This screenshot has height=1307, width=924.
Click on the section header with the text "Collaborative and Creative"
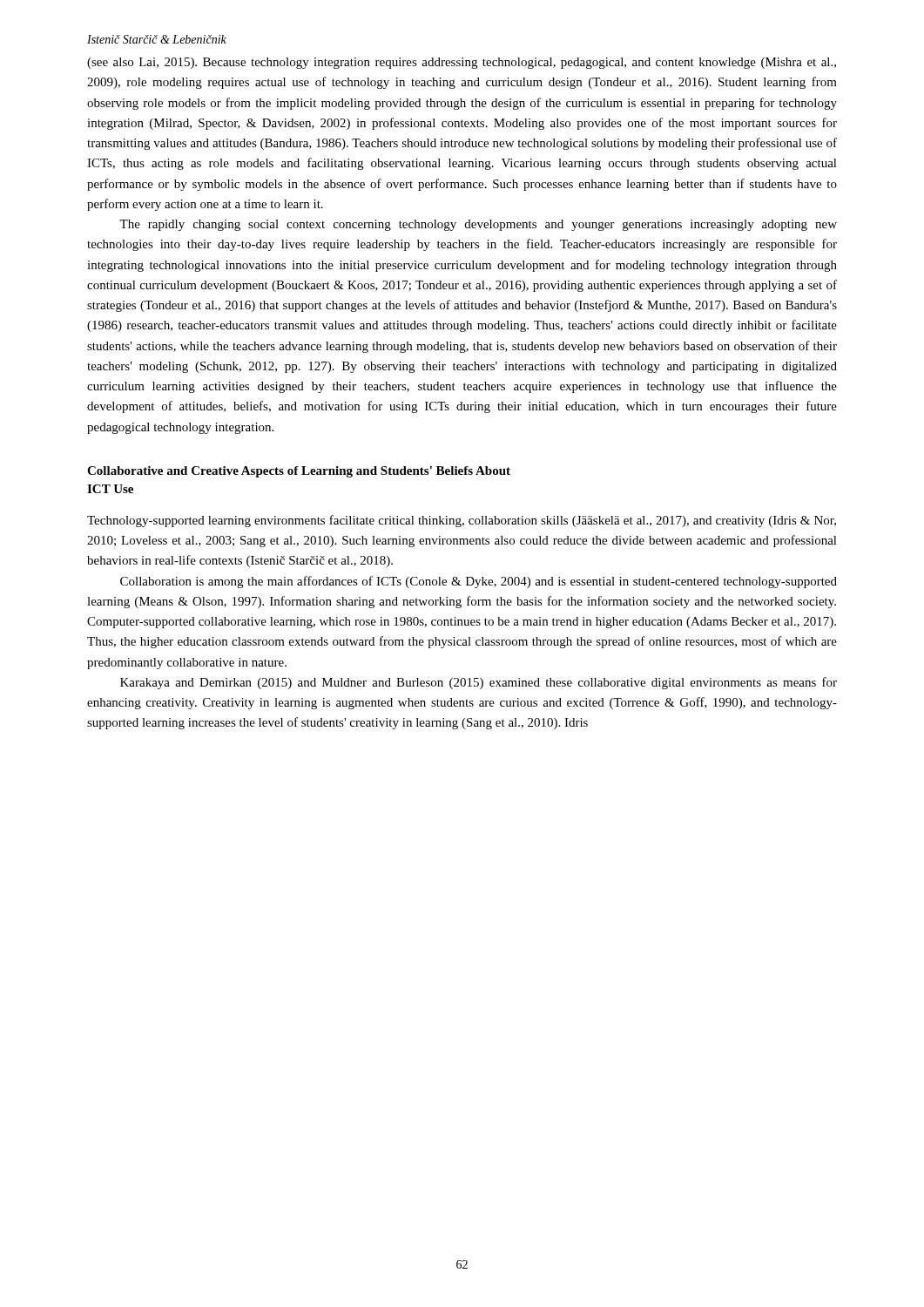(x=299, y=479)
